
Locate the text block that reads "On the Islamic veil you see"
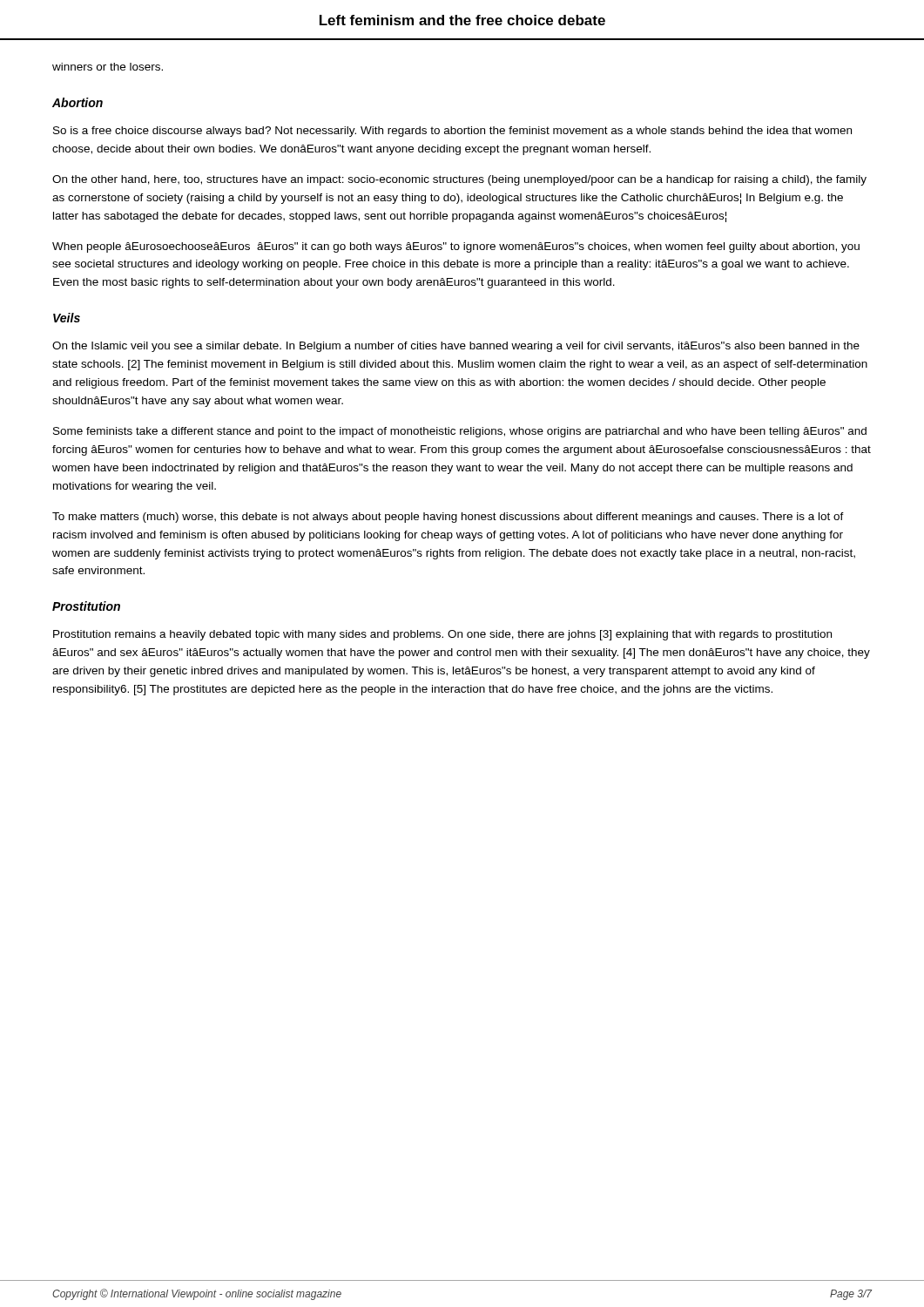point(460,373)
